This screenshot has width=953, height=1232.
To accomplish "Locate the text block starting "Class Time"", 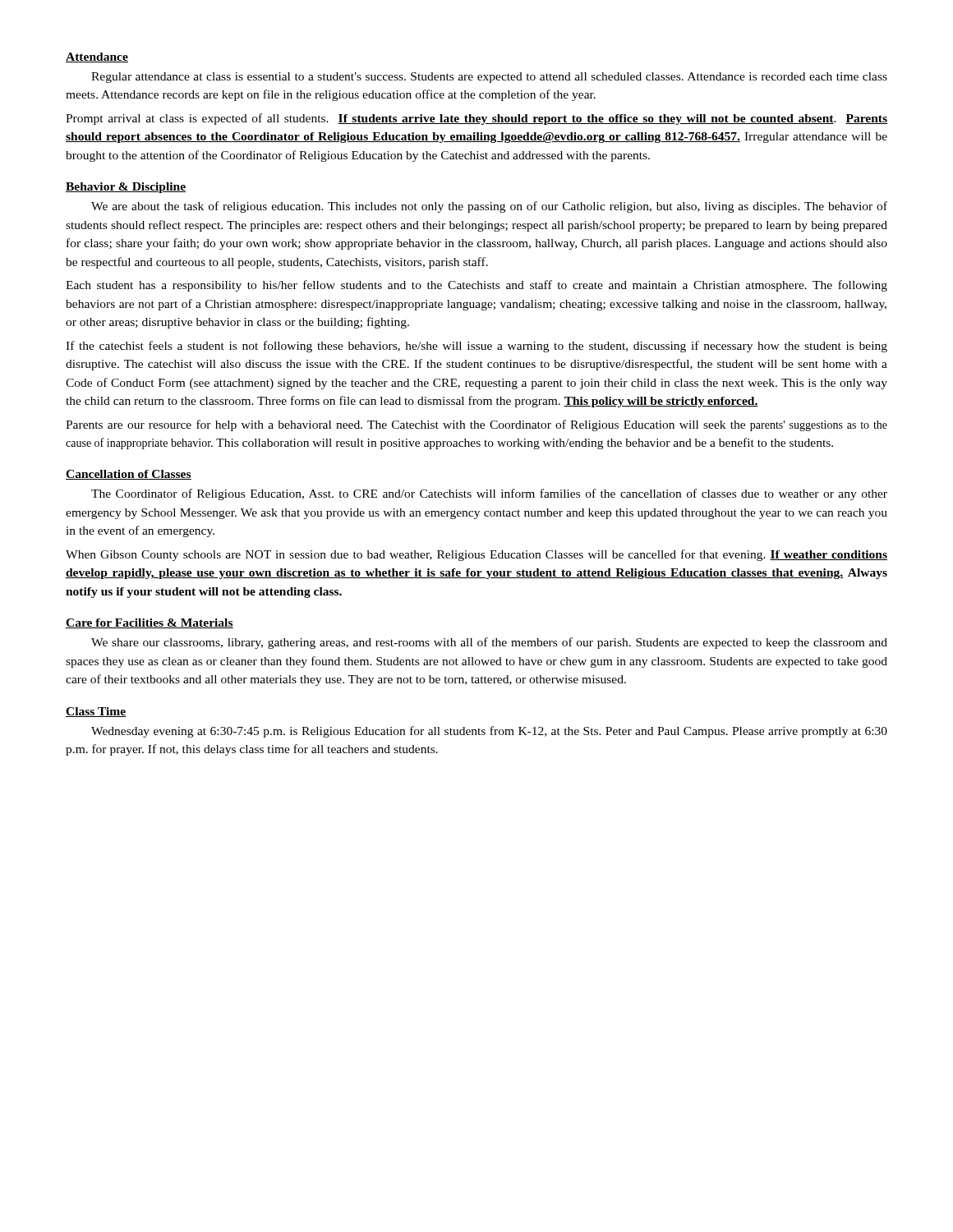I will coord(96,711).
